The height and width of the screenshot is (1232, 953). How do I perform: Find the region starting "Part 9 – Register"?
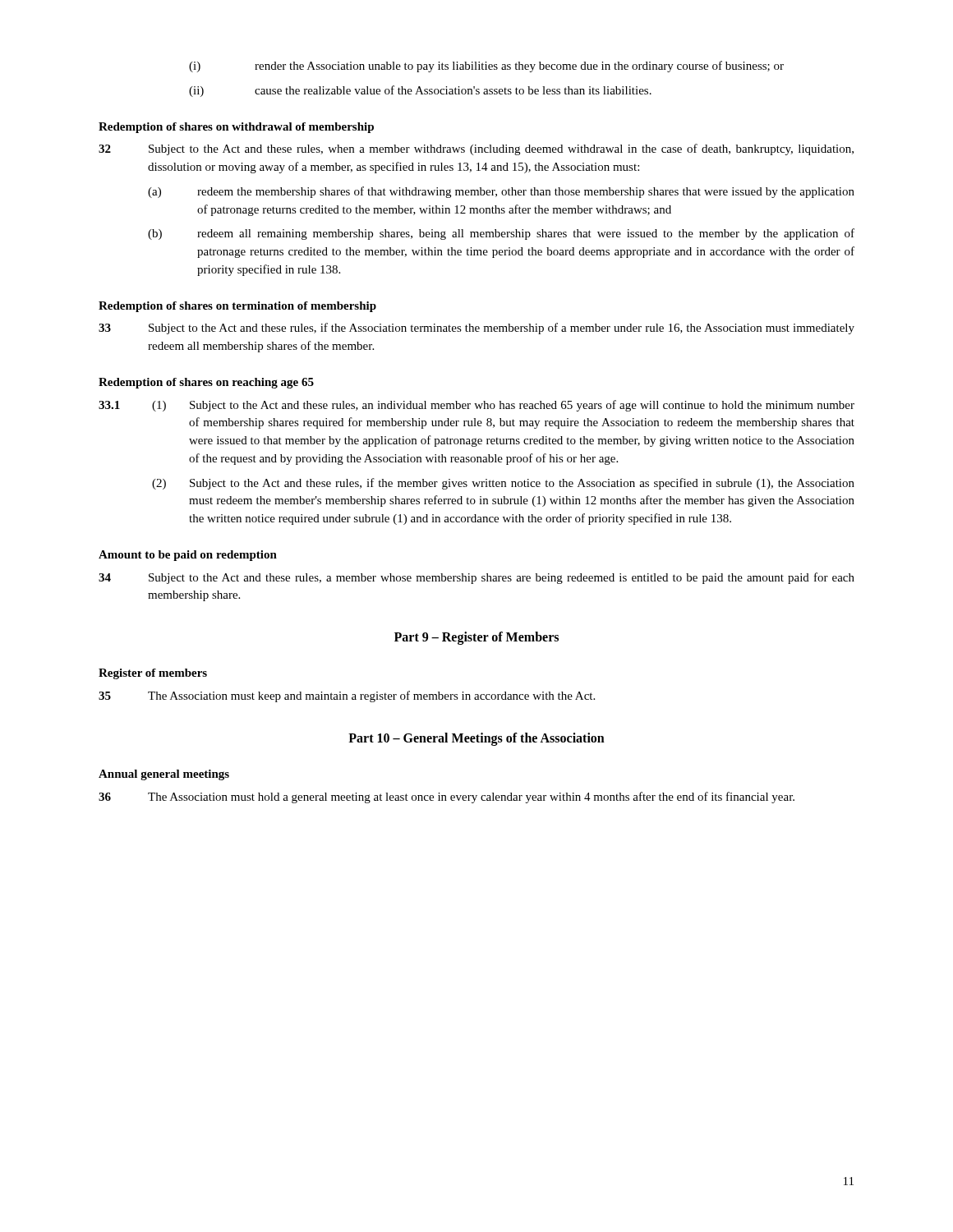click(476, 637)
